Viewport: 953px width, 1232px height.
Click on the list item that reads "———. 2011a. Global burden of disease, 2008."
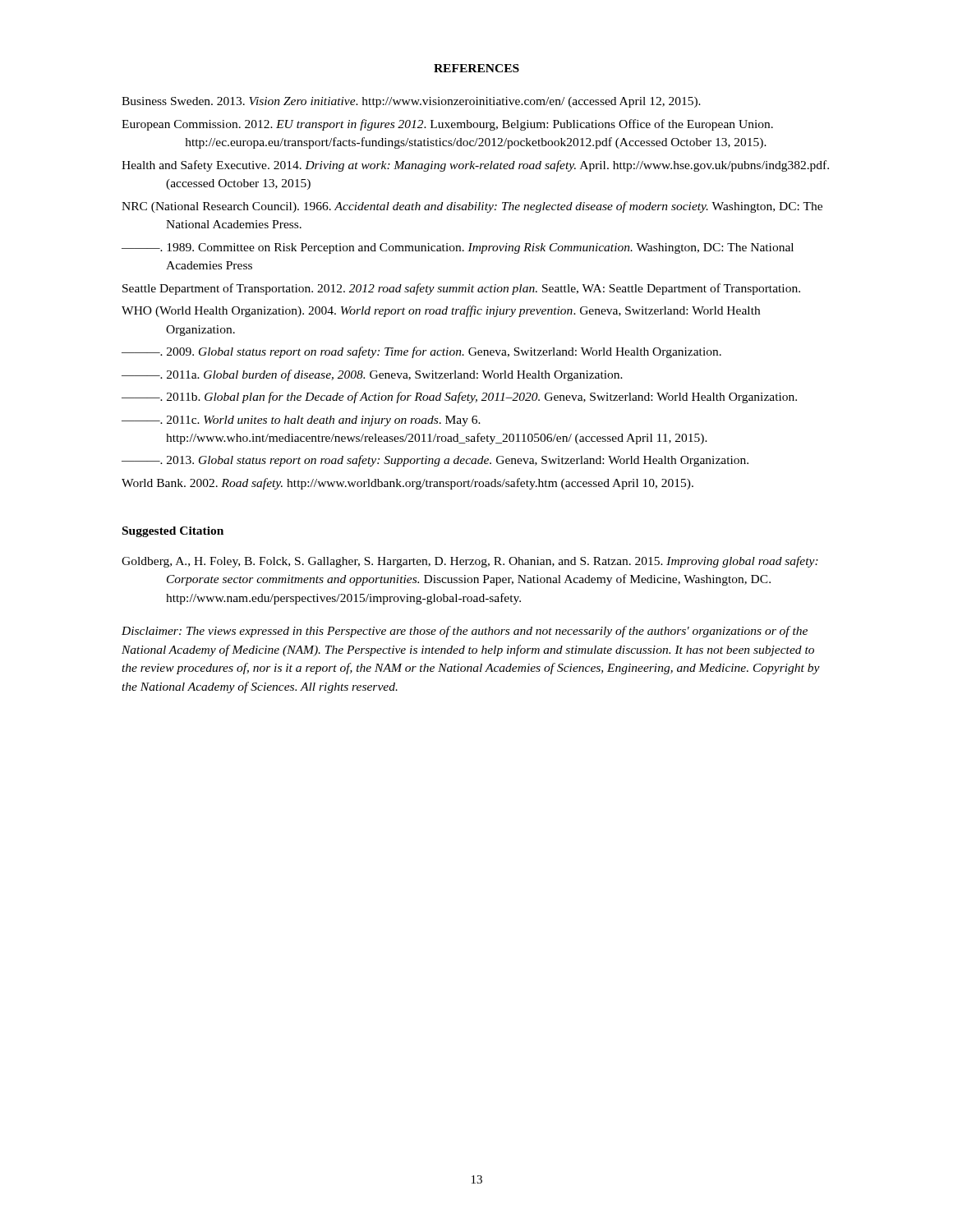(372, 374)
